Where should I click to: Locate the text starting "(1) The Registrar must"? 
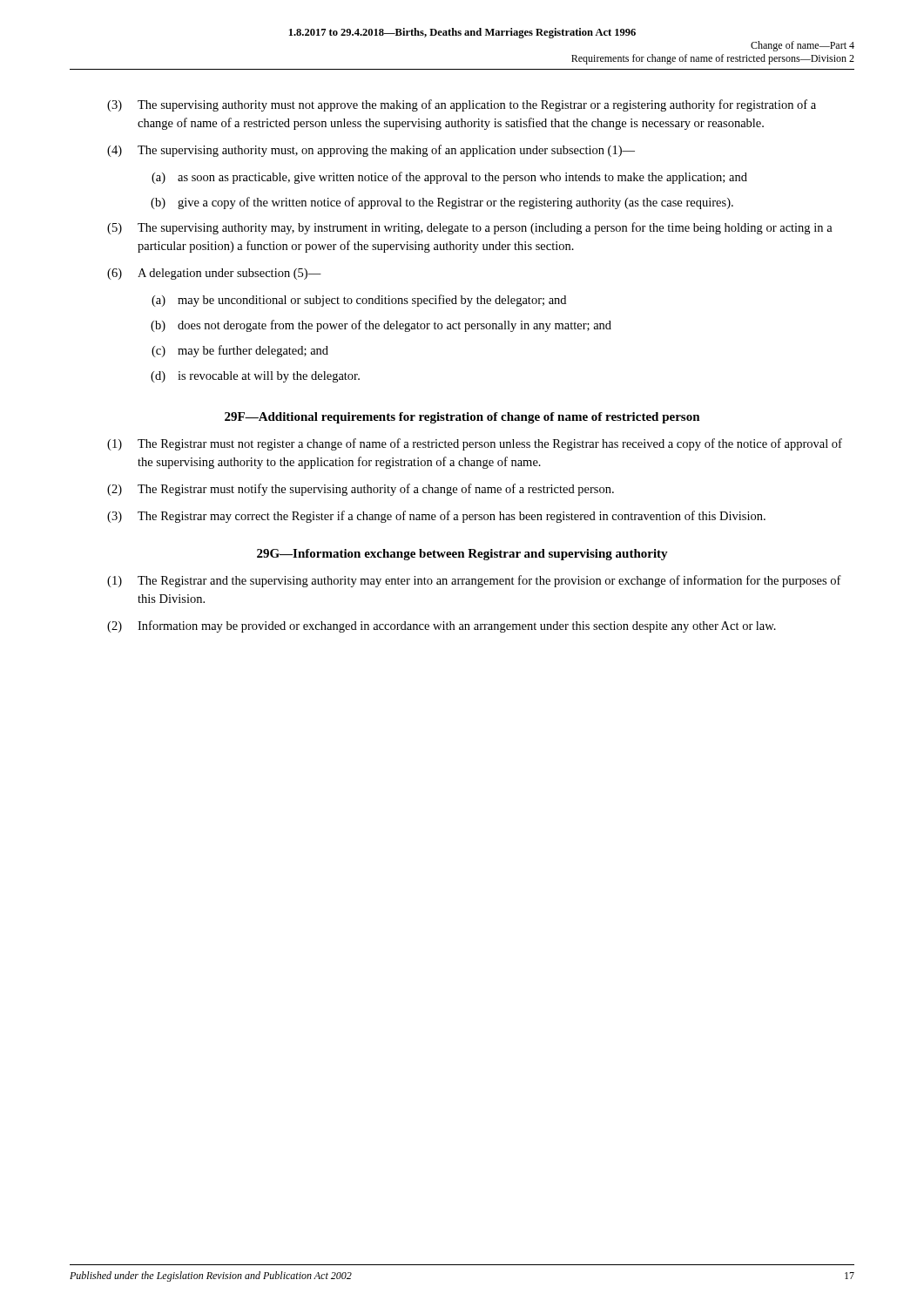462,453
